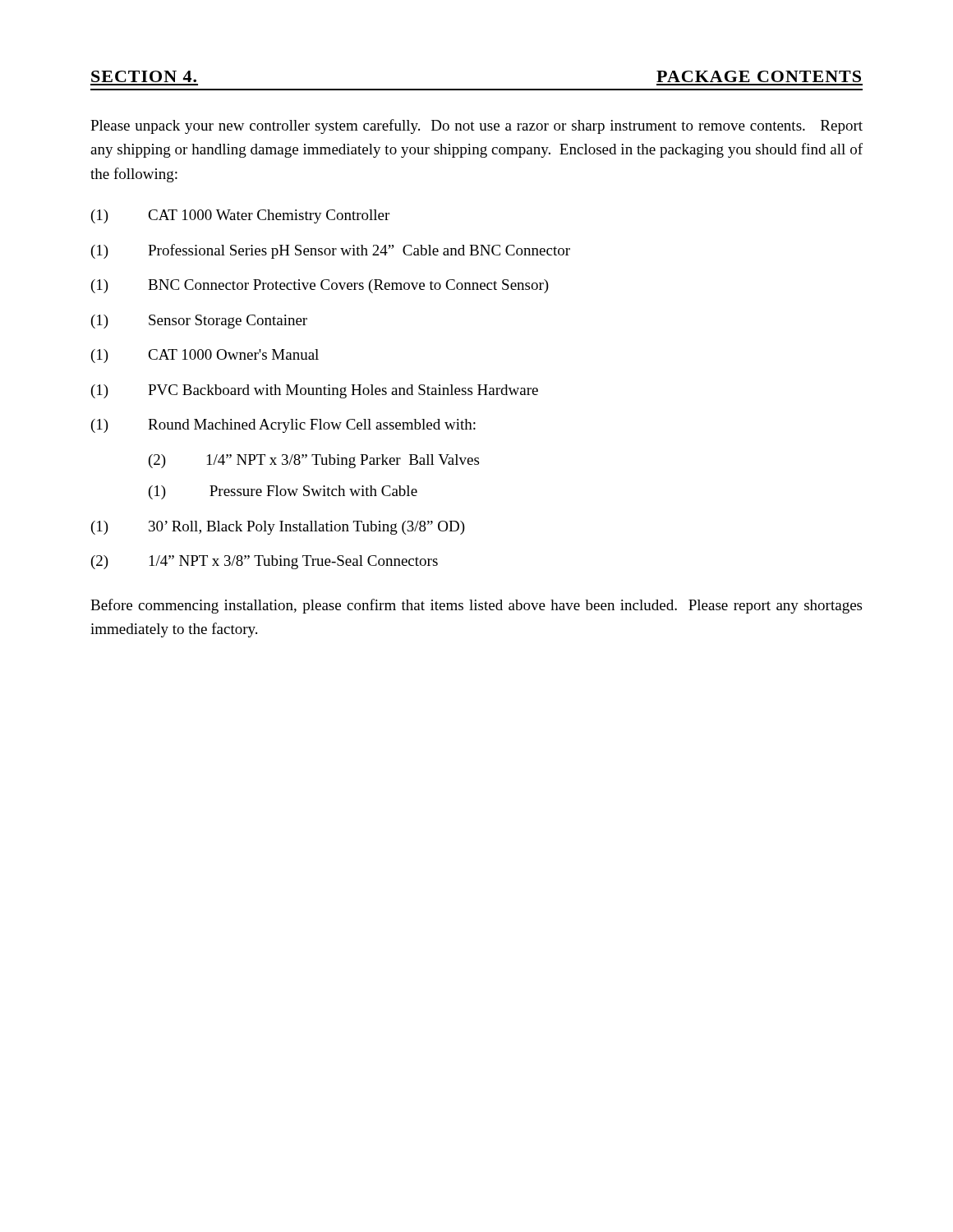The height and width of the screenshot is (1232, 953).
Task: Point to the text block starting "(1) Round Machined Acrylic"
Action: tap(476, 425)
